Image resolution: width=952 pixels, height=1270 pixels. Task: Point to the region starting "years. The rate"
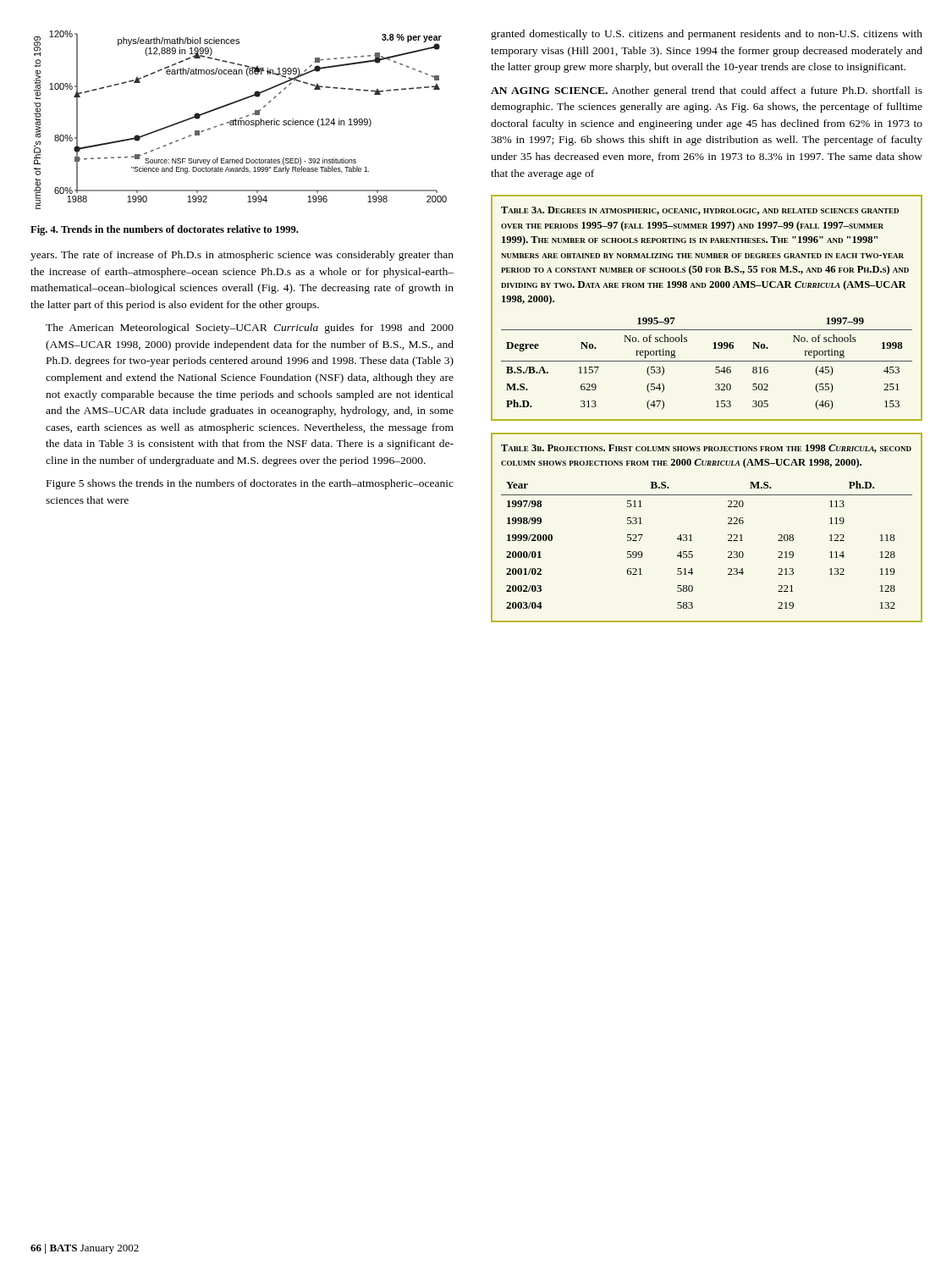click(x=242, y=279)
